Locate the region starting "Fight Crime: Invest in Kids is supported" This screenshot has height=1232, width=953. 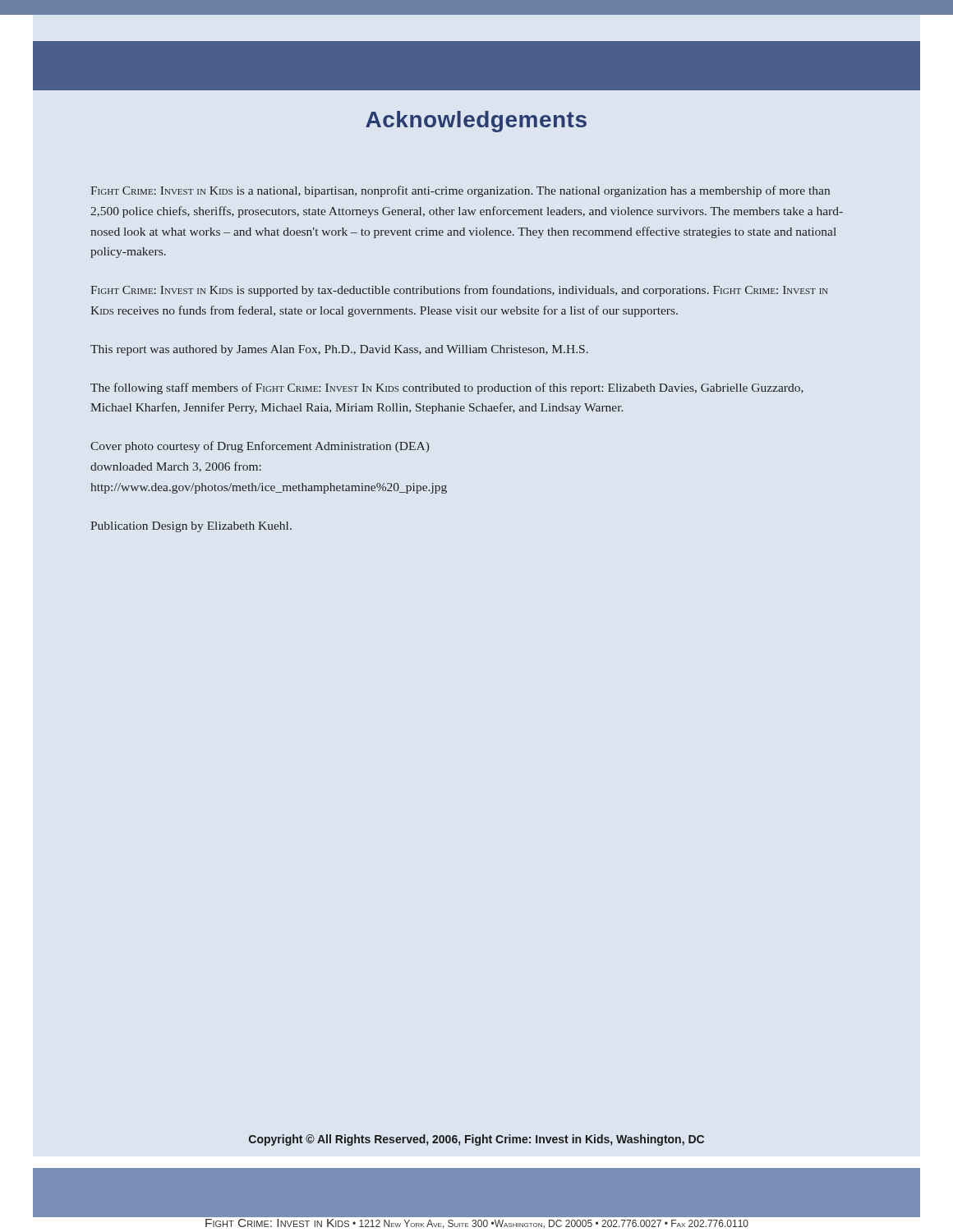pyautogui.click(x=468, y=301)
